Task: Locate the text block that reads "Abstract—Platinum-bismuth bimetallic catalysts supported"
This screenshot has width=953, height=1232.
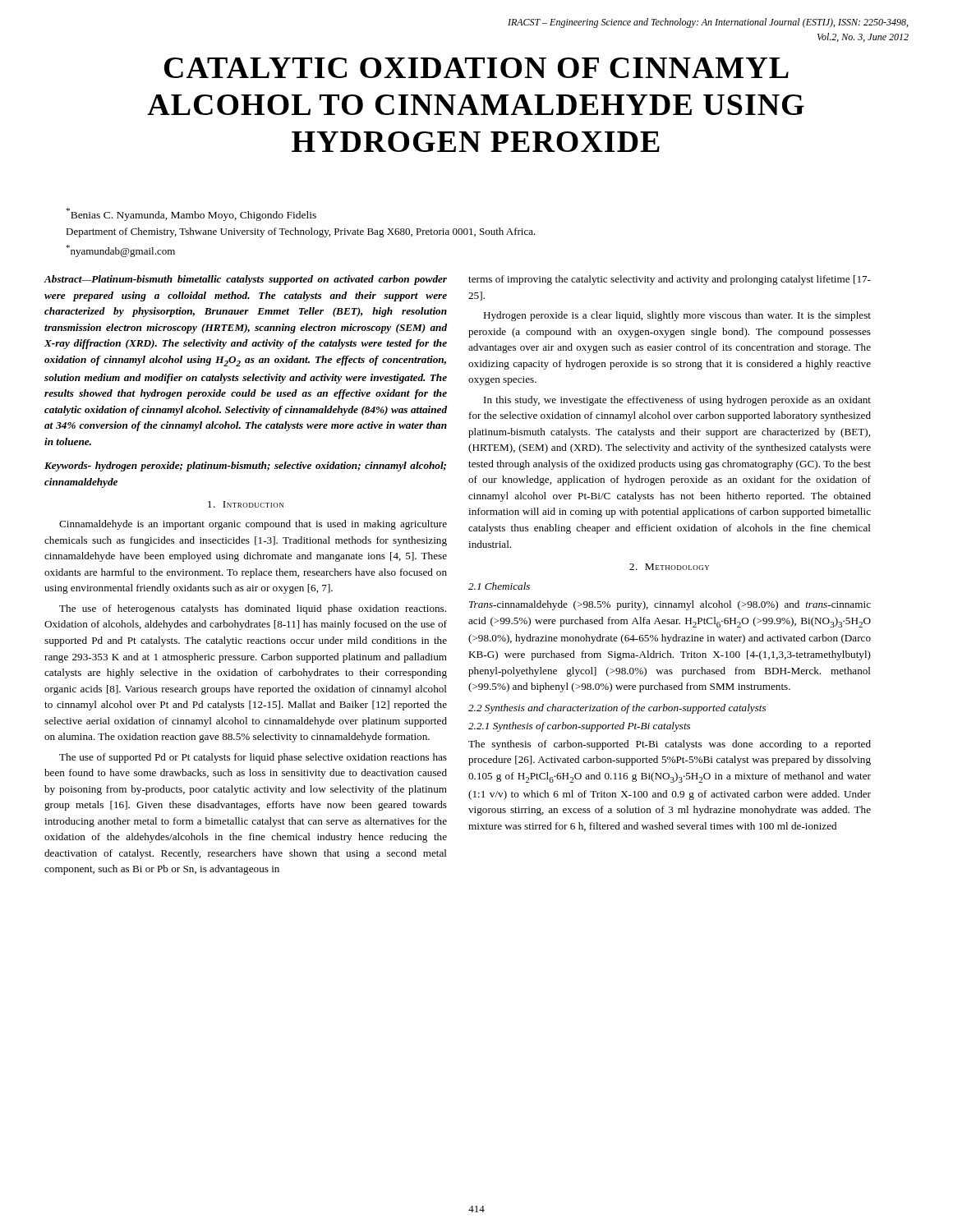Action: point(246,360)
